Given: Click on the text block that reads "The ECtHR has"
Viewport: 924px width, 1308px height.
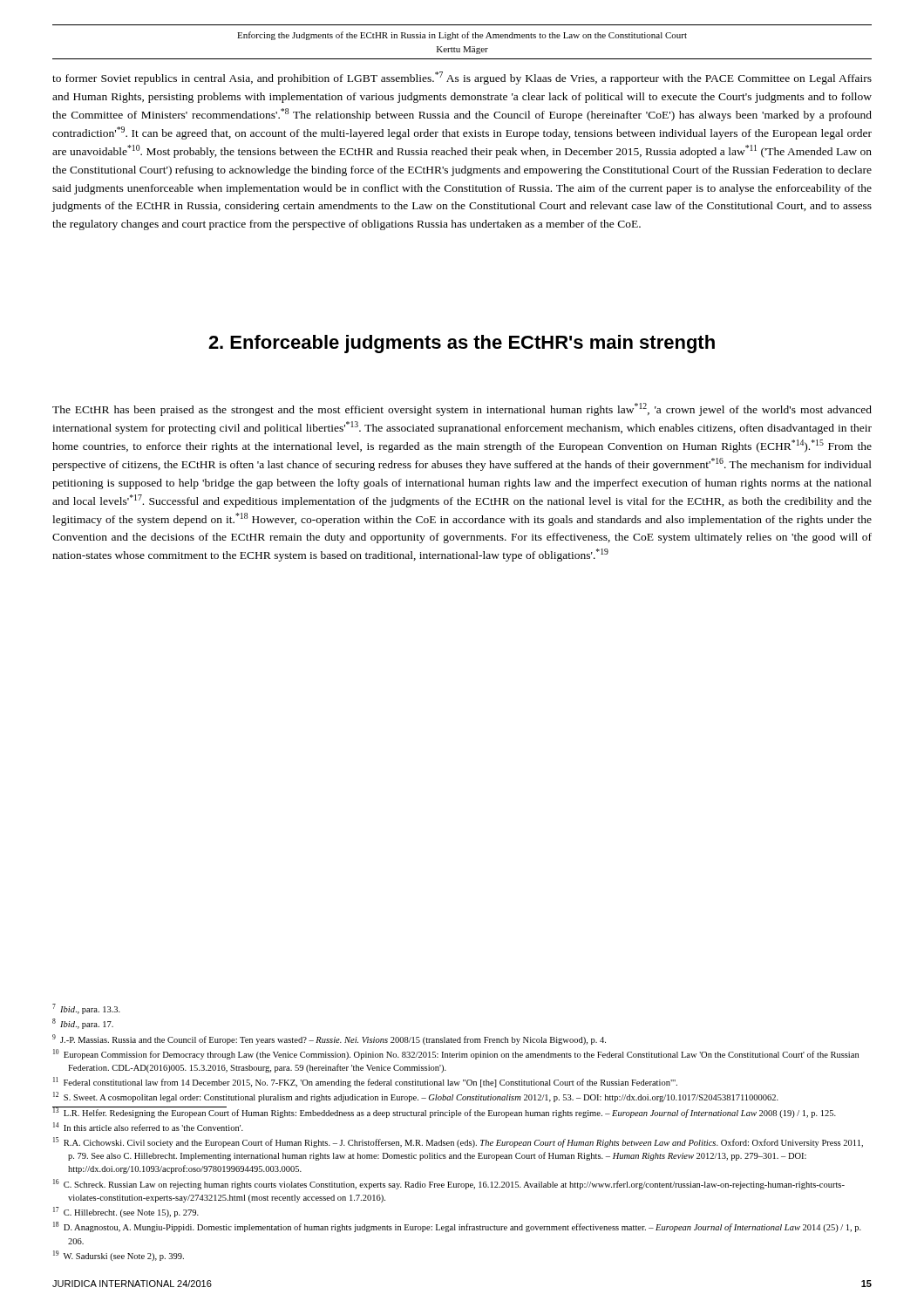Looking at the screenshot, I should [462, 482].
